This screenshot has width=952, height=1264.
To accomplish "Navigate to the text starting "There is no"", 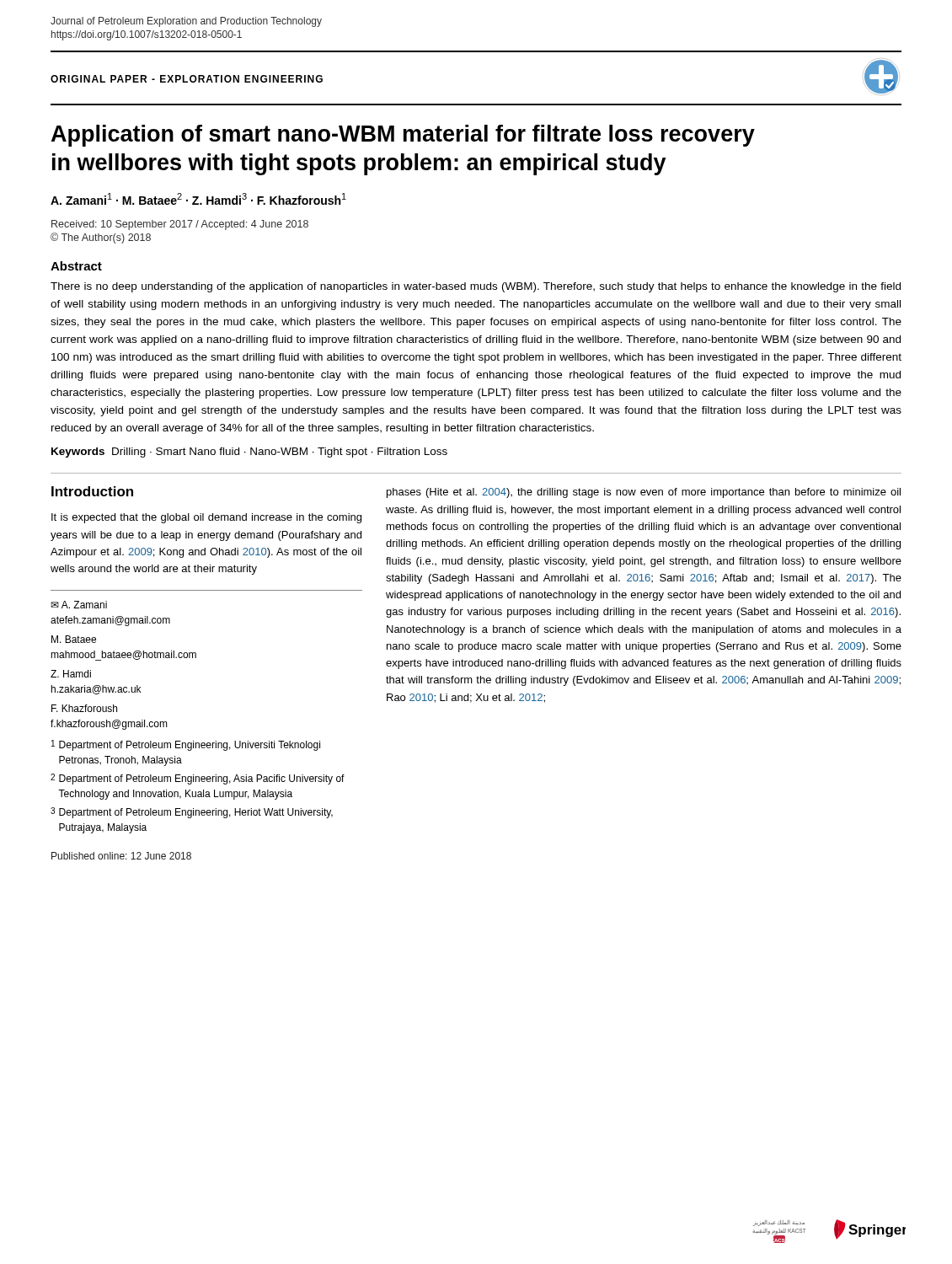I will pyautogui.click(x=476, y=358).
